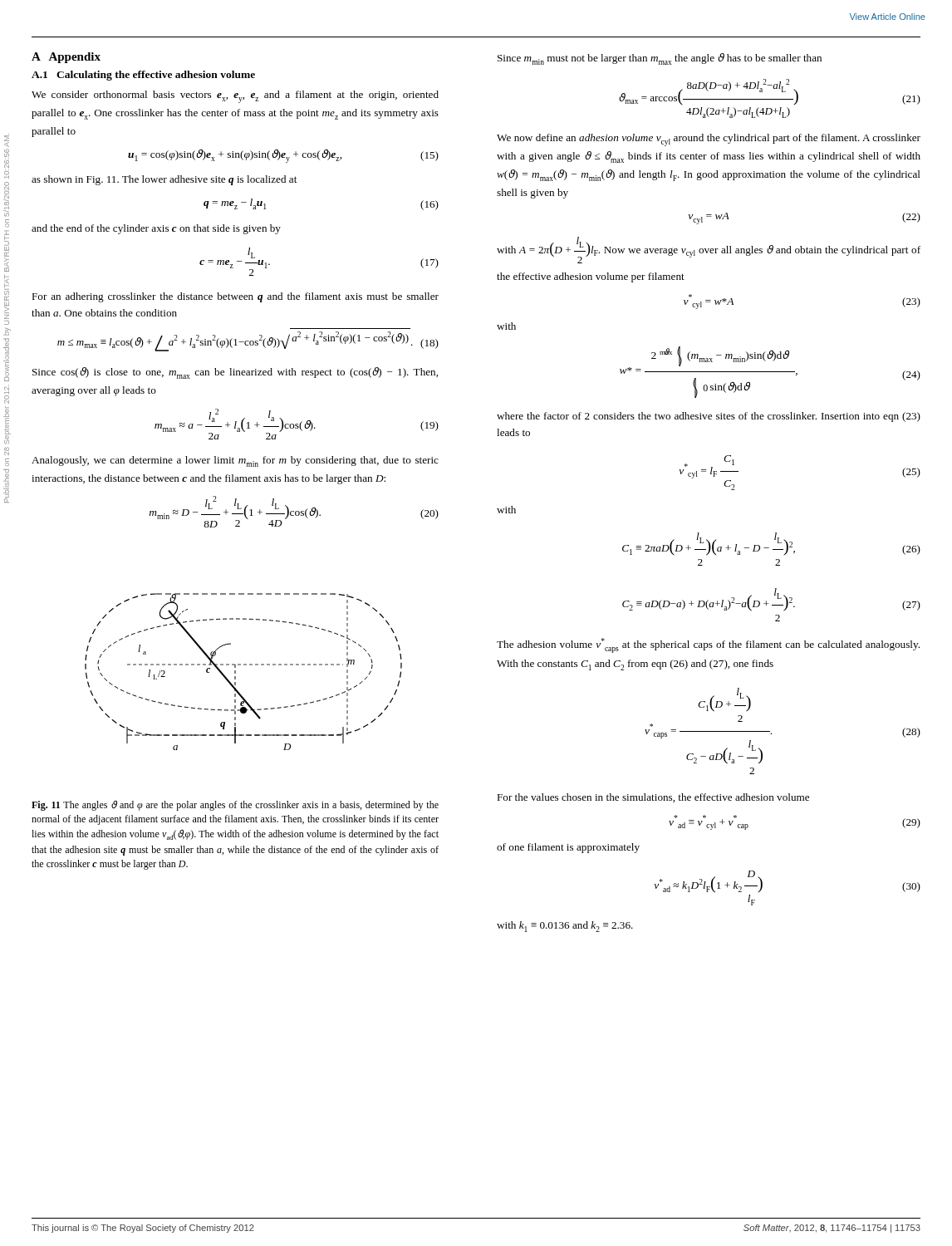Click the formula that begins "v*ad ≈ k1D2lF(1 +"
952x1246 pixels.
point(712,881)
